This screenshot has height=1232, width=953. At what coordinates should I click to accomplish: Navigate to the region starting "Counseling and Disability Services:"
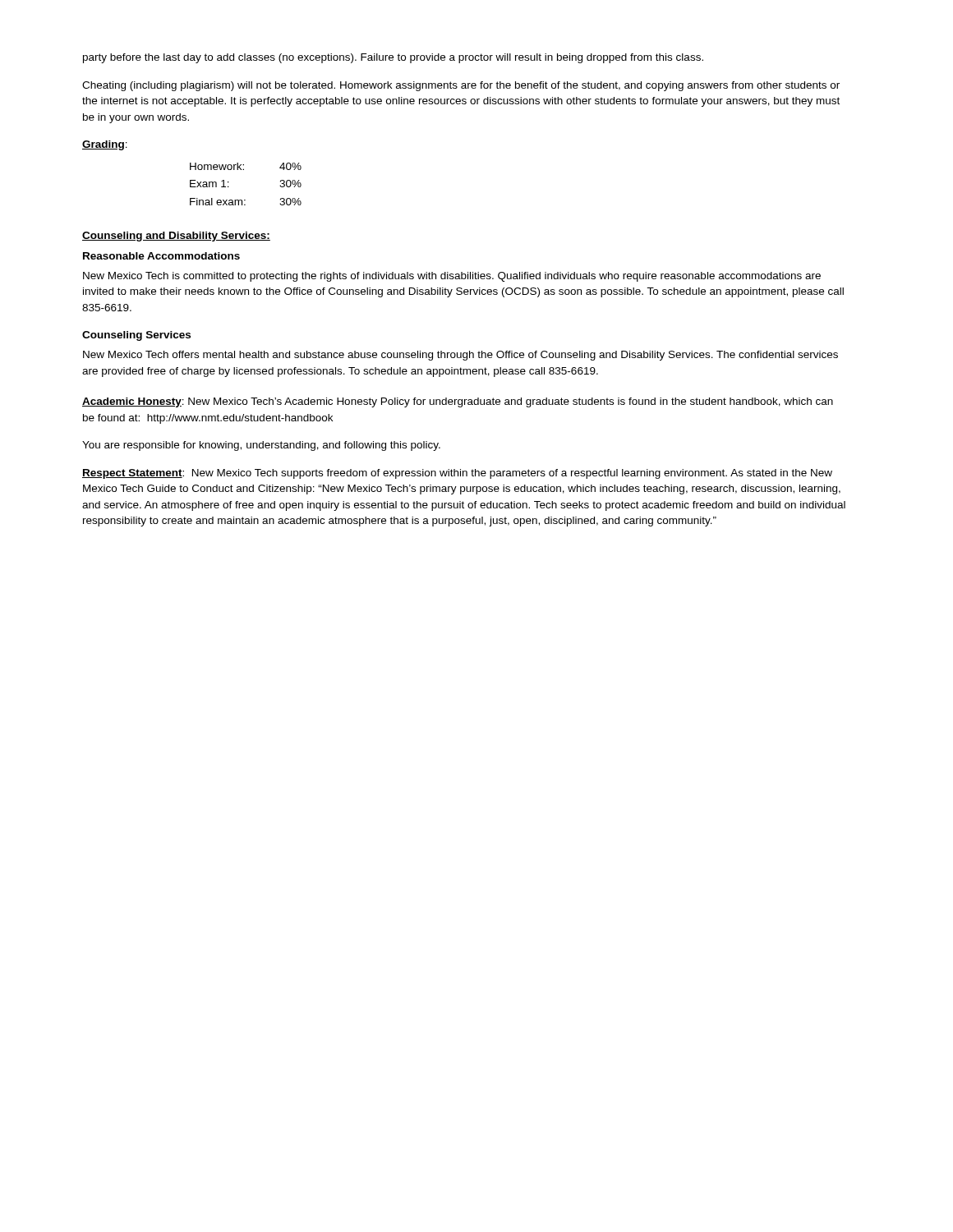click(176, 235)
